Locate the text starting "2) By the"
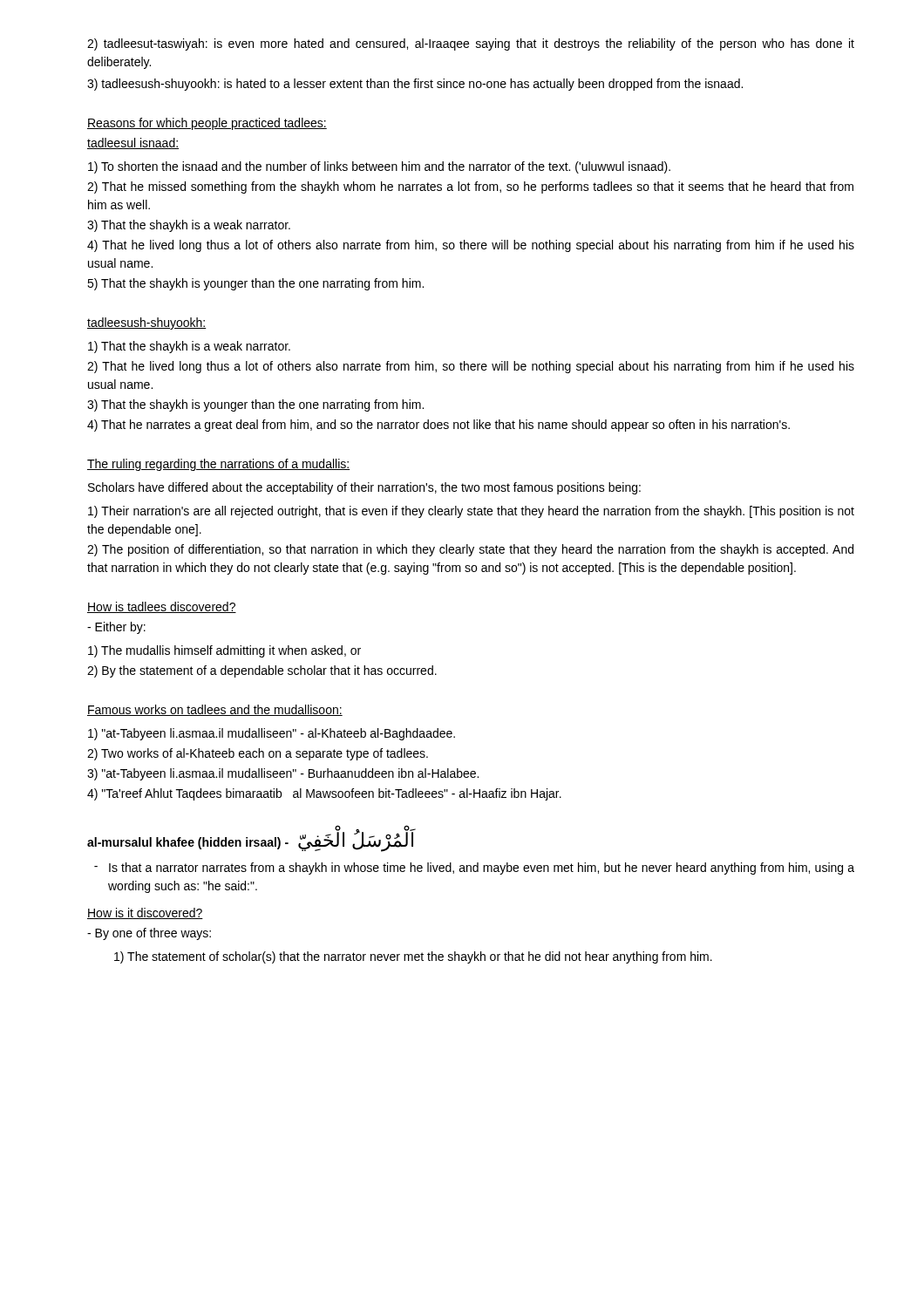Viewport: 924px width, 1308px height. pos(262,671)
